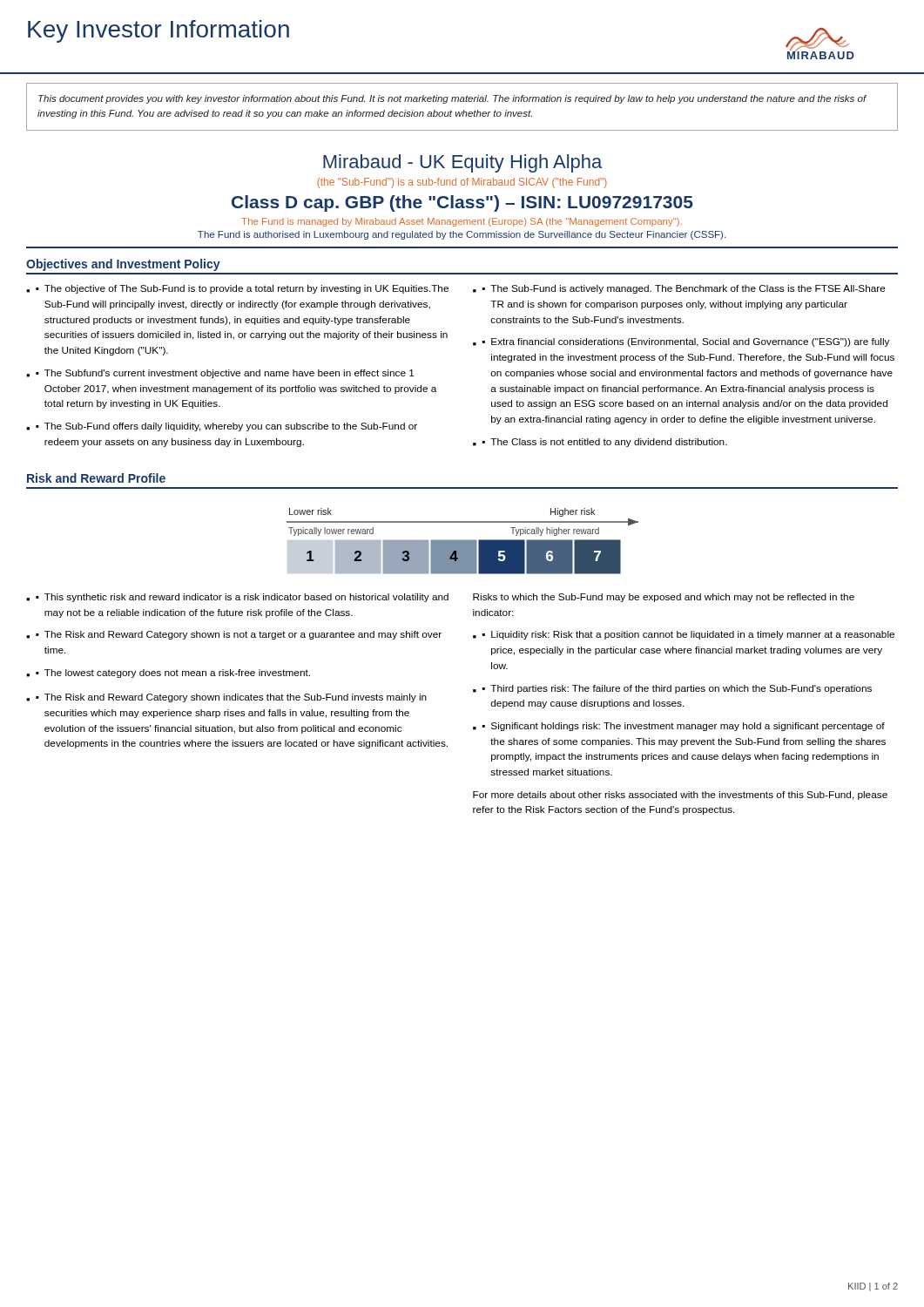Click the passage that begins "▪The Sub-Fund is actively managed. The"

coord(690,305)
